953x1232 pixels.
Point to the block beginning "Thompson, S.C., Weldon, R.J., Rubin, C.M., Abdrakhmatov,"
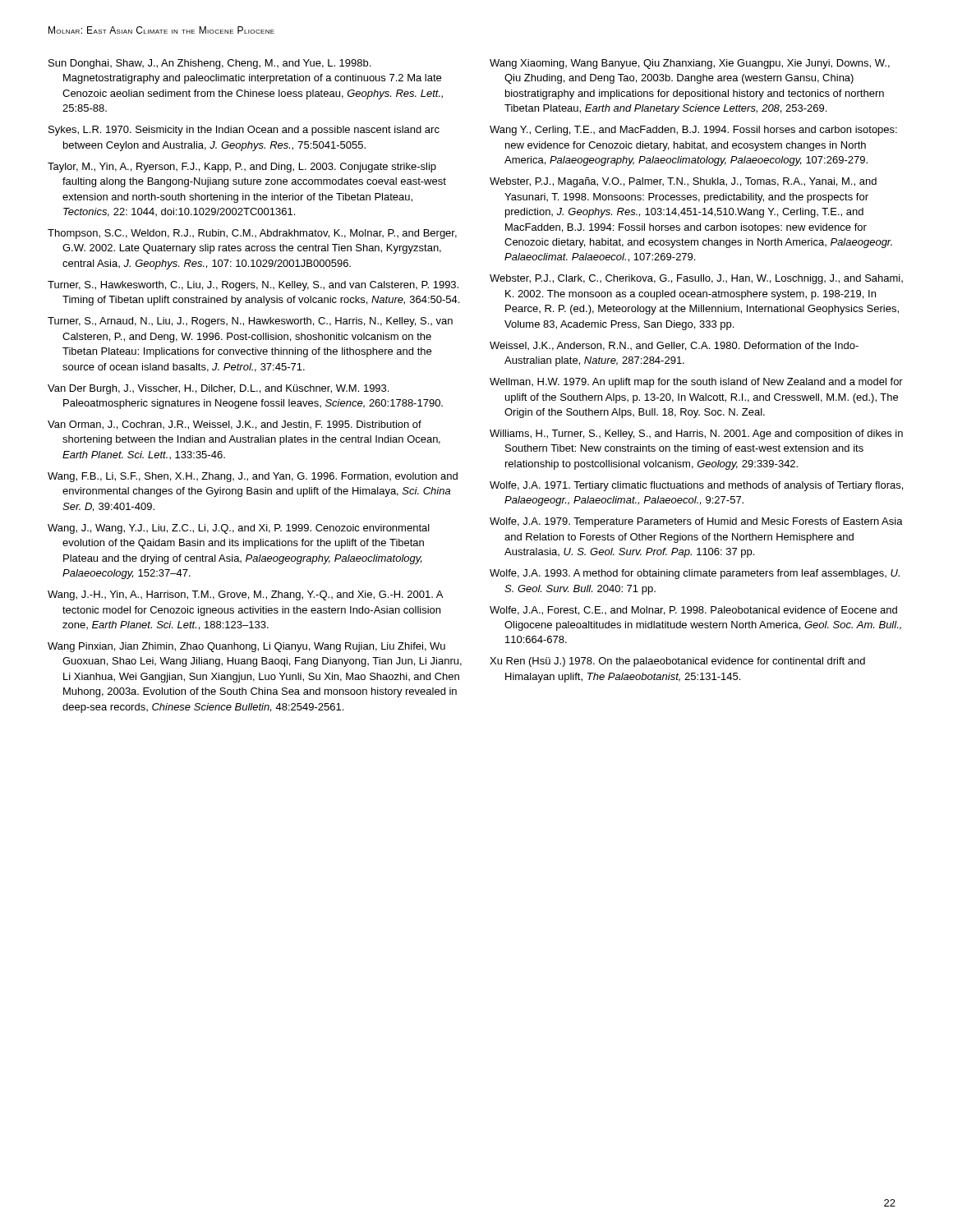(252, 248)
